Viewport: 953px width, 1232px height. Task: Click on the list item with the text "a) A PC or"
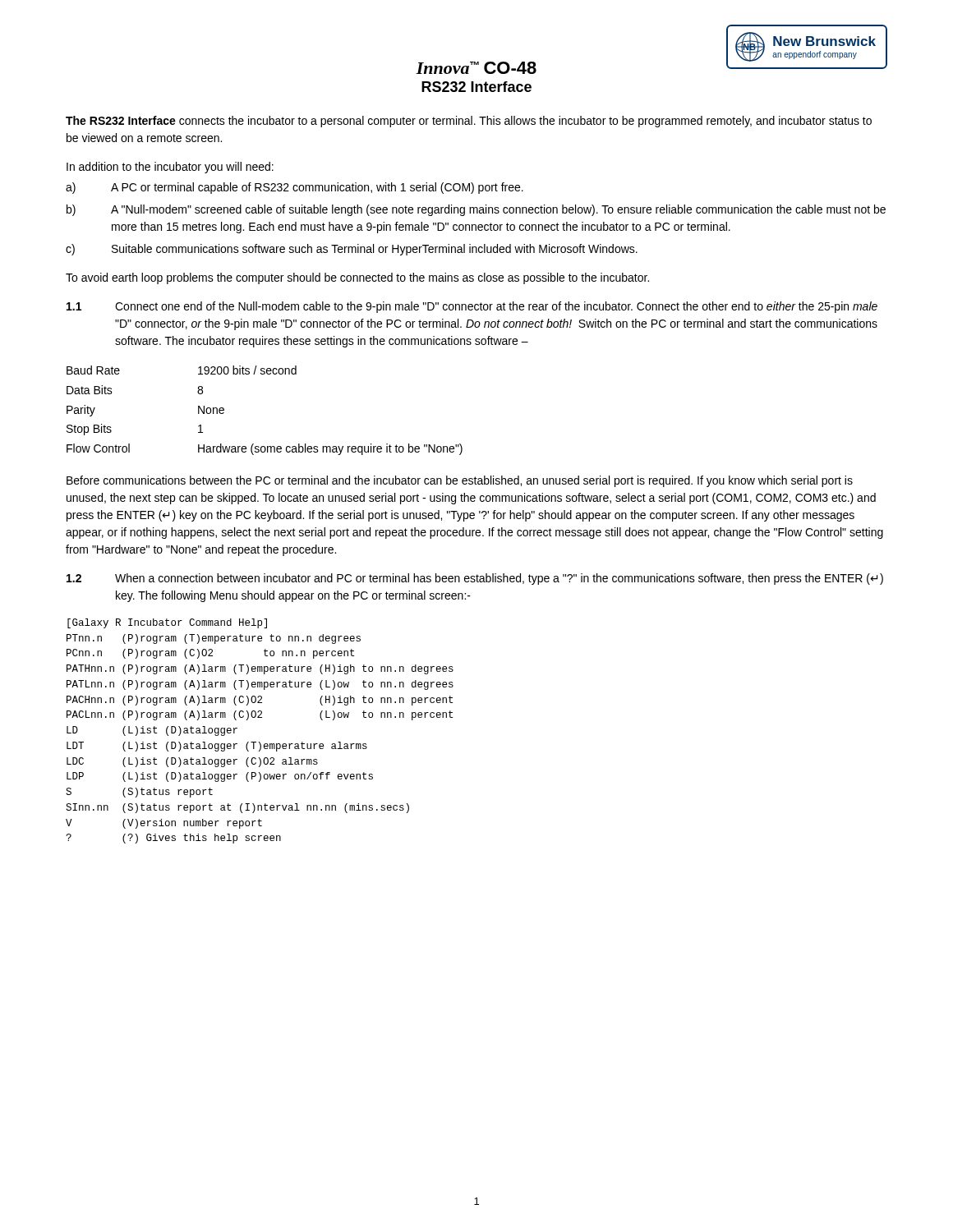point(476,188)
